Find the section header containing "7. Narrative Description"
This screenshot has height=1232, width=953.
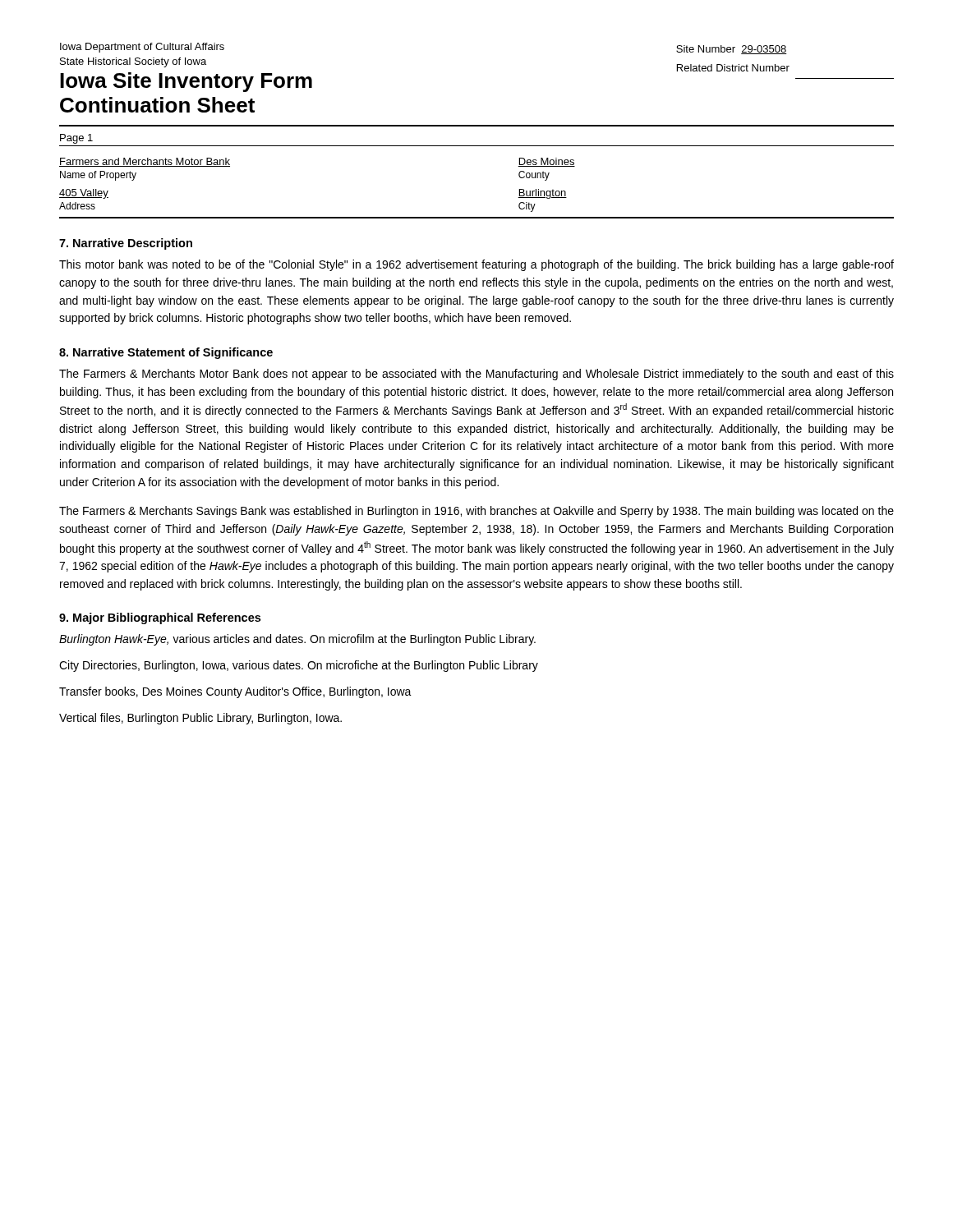coord(126,243)
